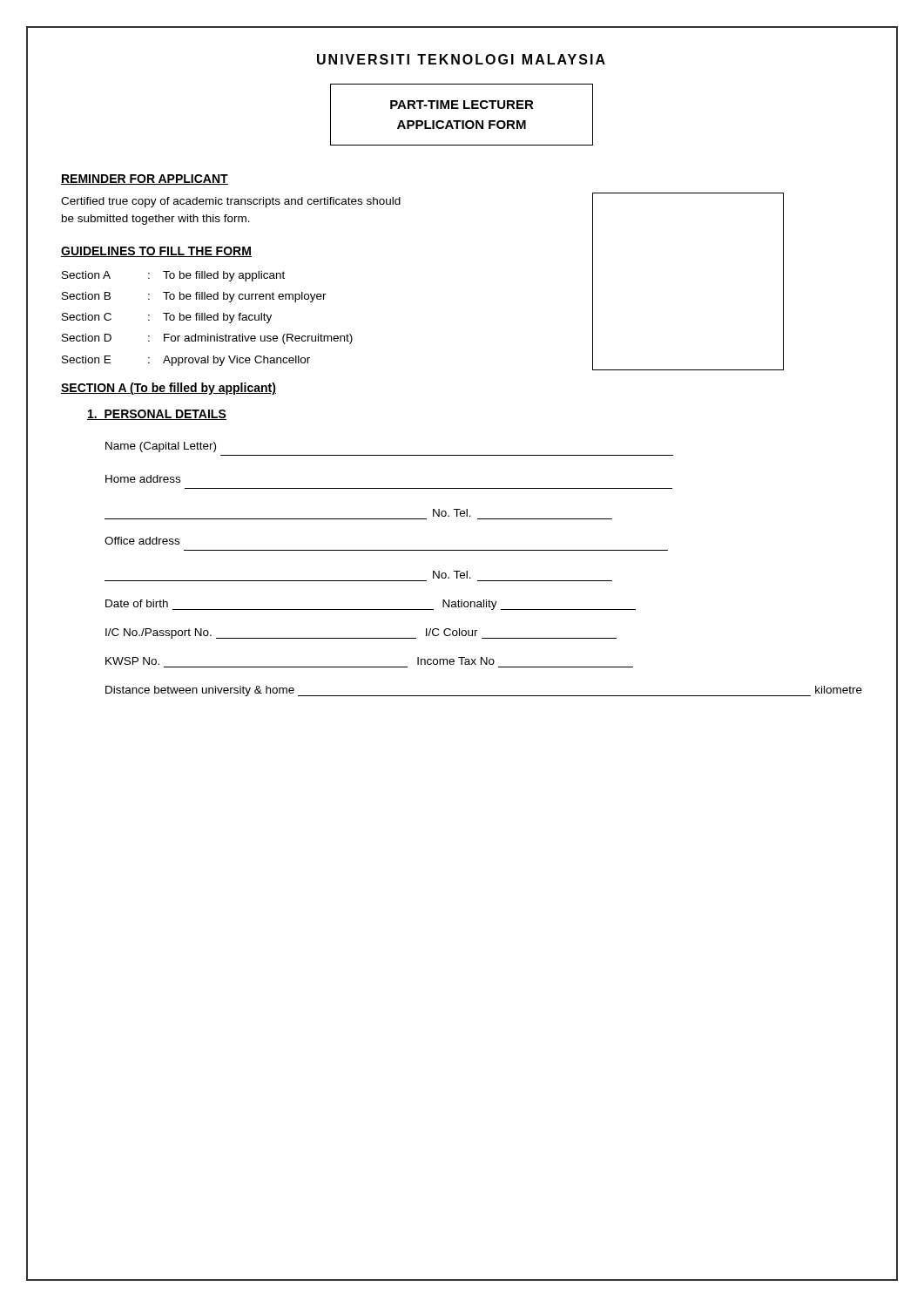Locate the element starting "Section D : For"

point(210,339)
